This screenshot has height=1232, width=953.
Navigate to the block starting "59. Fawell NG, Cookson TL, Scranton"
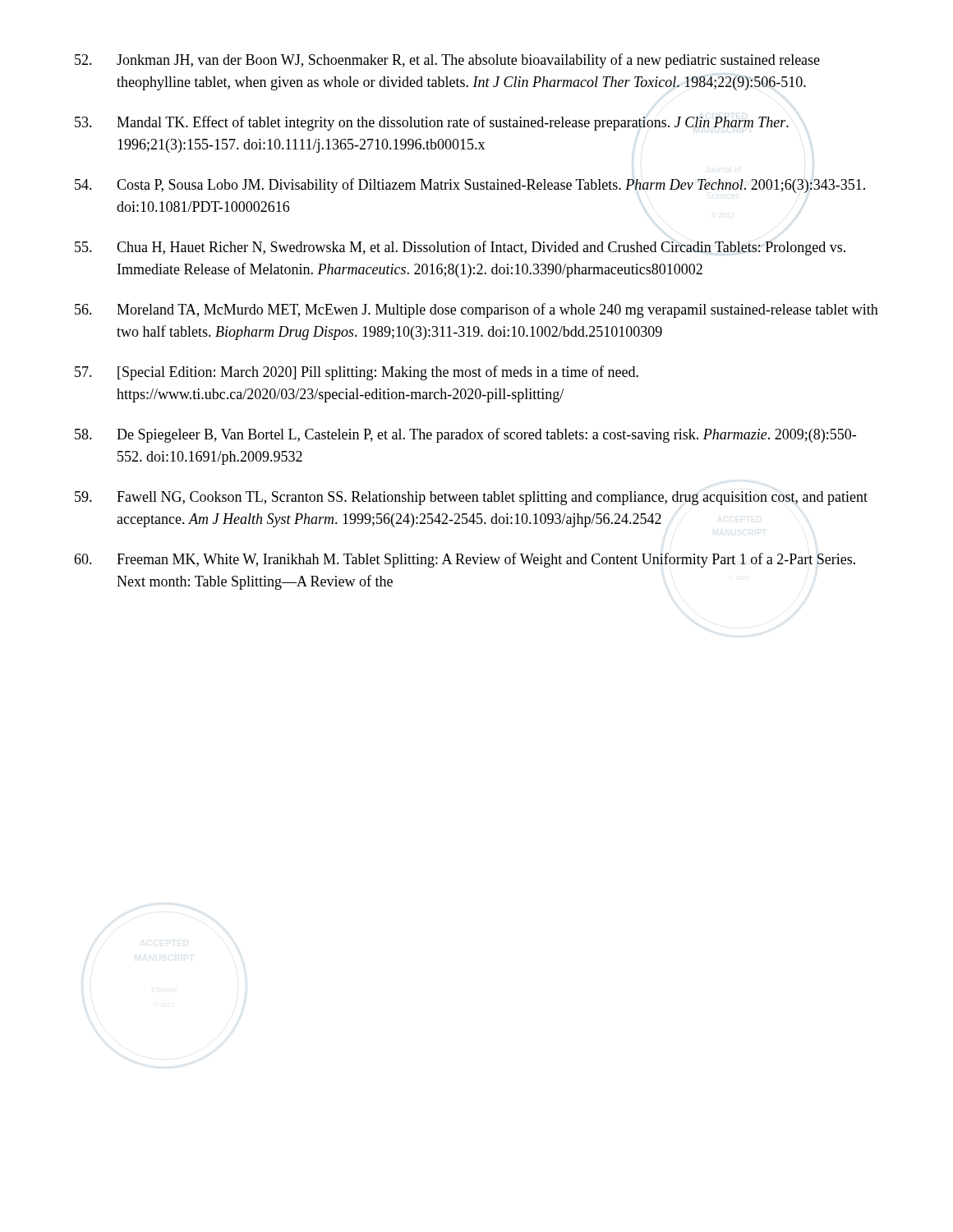pyautogui.click(x=476, y=508)
